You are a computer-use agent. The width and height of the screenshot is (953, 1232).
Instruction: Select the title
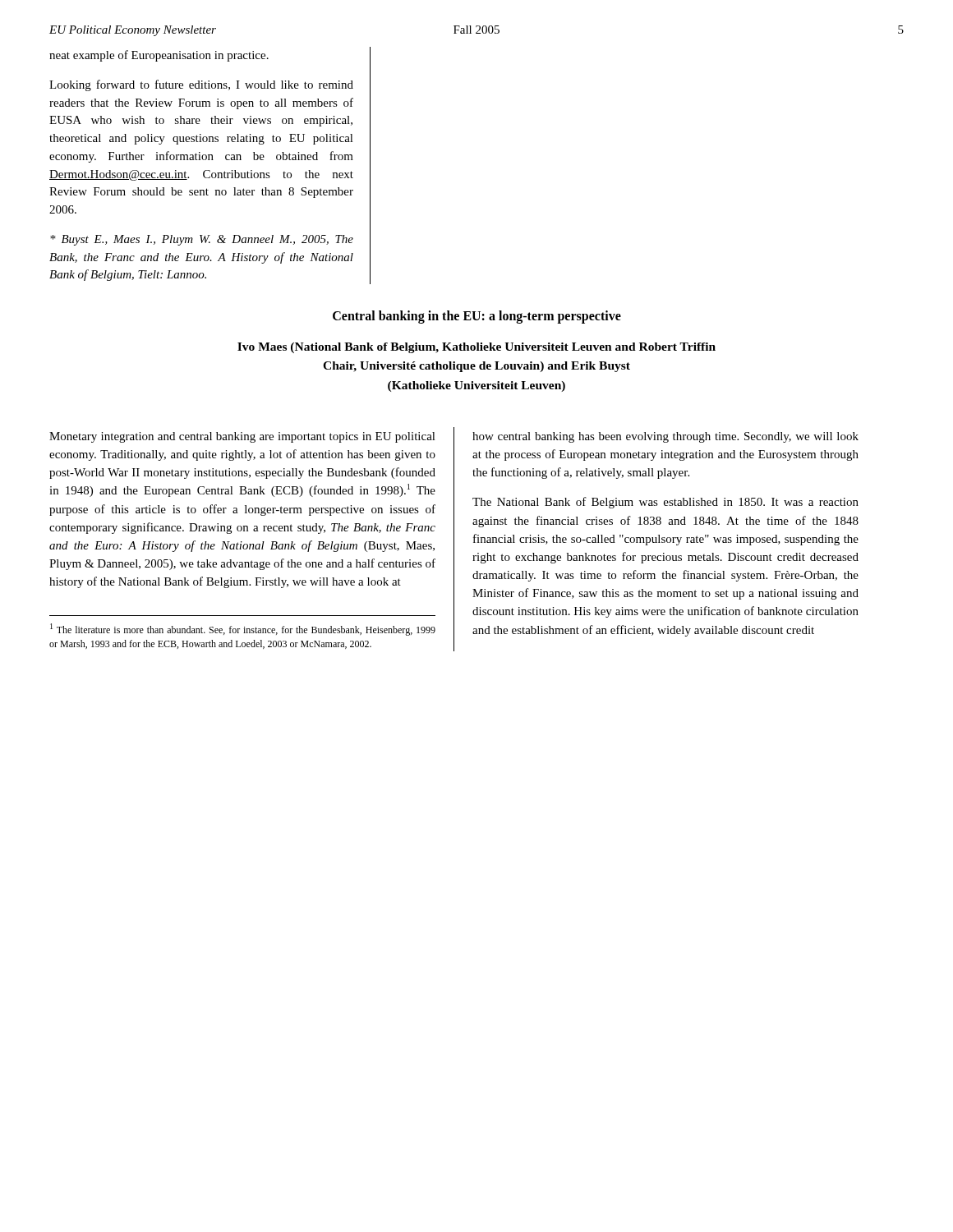click(x=476, y=365)
